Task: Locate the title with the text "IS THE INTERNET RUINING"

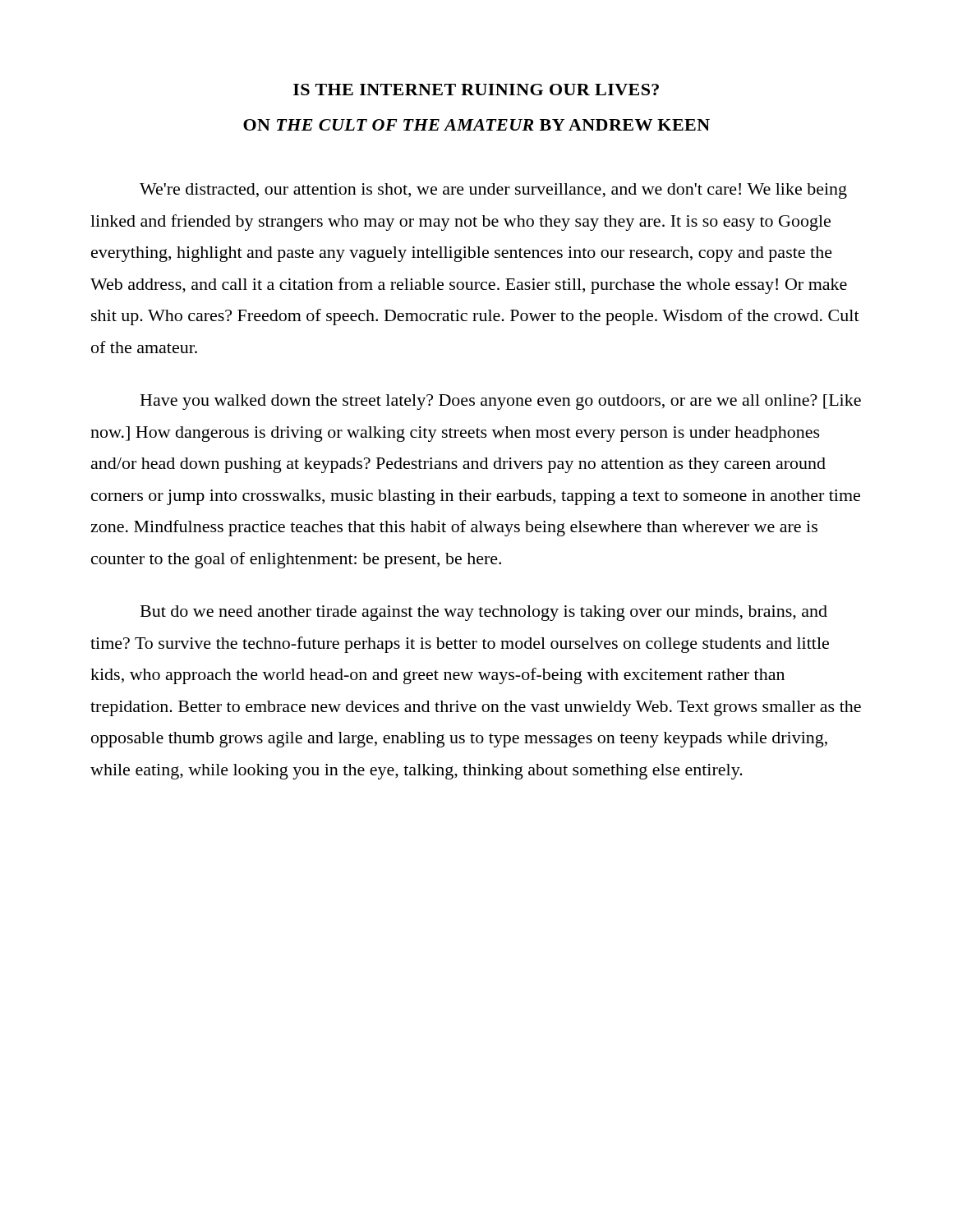Action: [x=476, y=90]
